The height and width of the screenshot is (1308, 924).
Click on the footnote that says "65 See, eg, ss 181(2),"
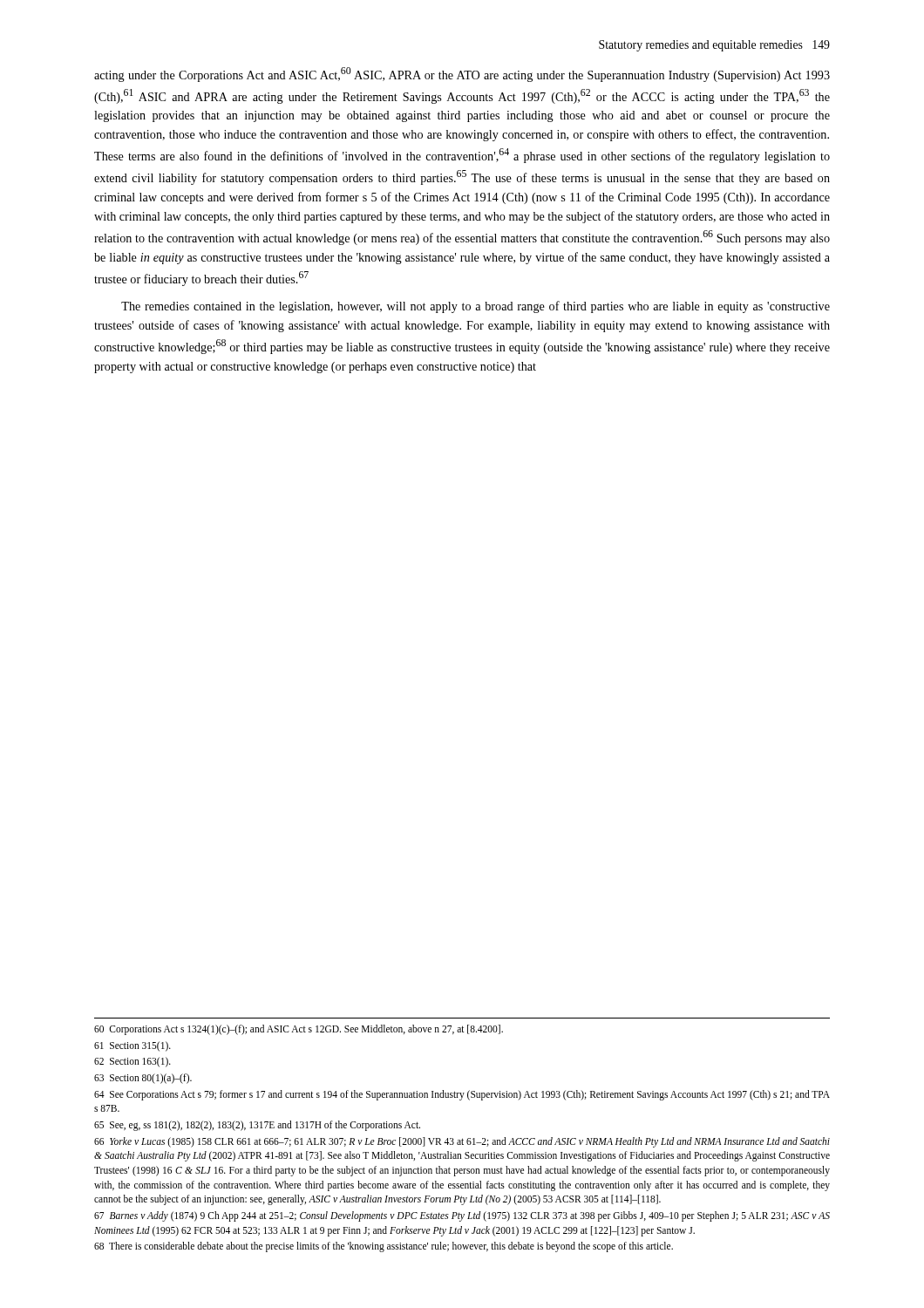pyautogui.click(x=258, y=1125)
